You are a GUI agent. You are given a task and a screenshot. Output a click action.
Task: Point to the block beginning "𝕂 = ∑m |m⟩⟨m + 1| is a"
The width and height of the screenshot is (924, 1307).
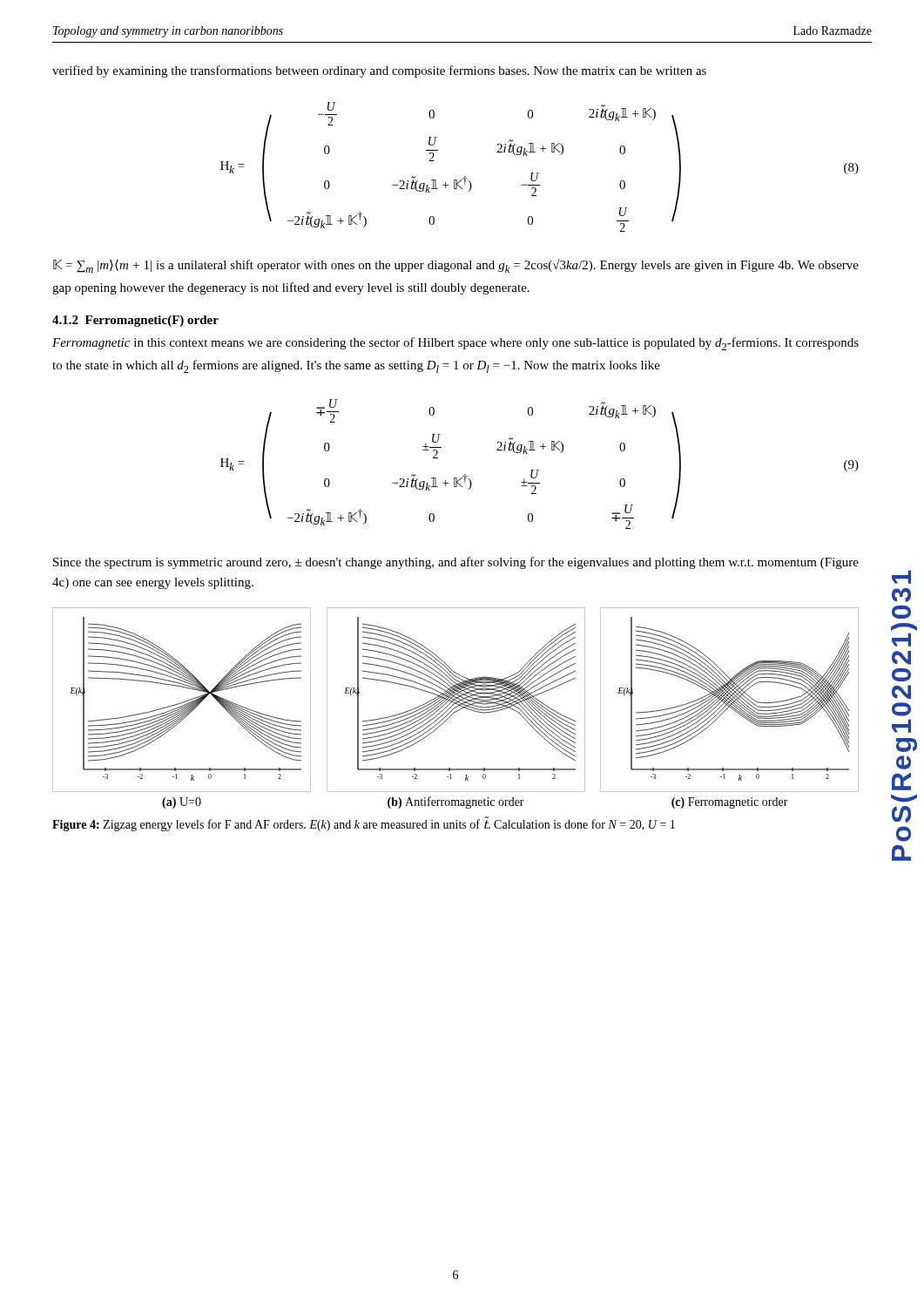(x=455, y=276)
